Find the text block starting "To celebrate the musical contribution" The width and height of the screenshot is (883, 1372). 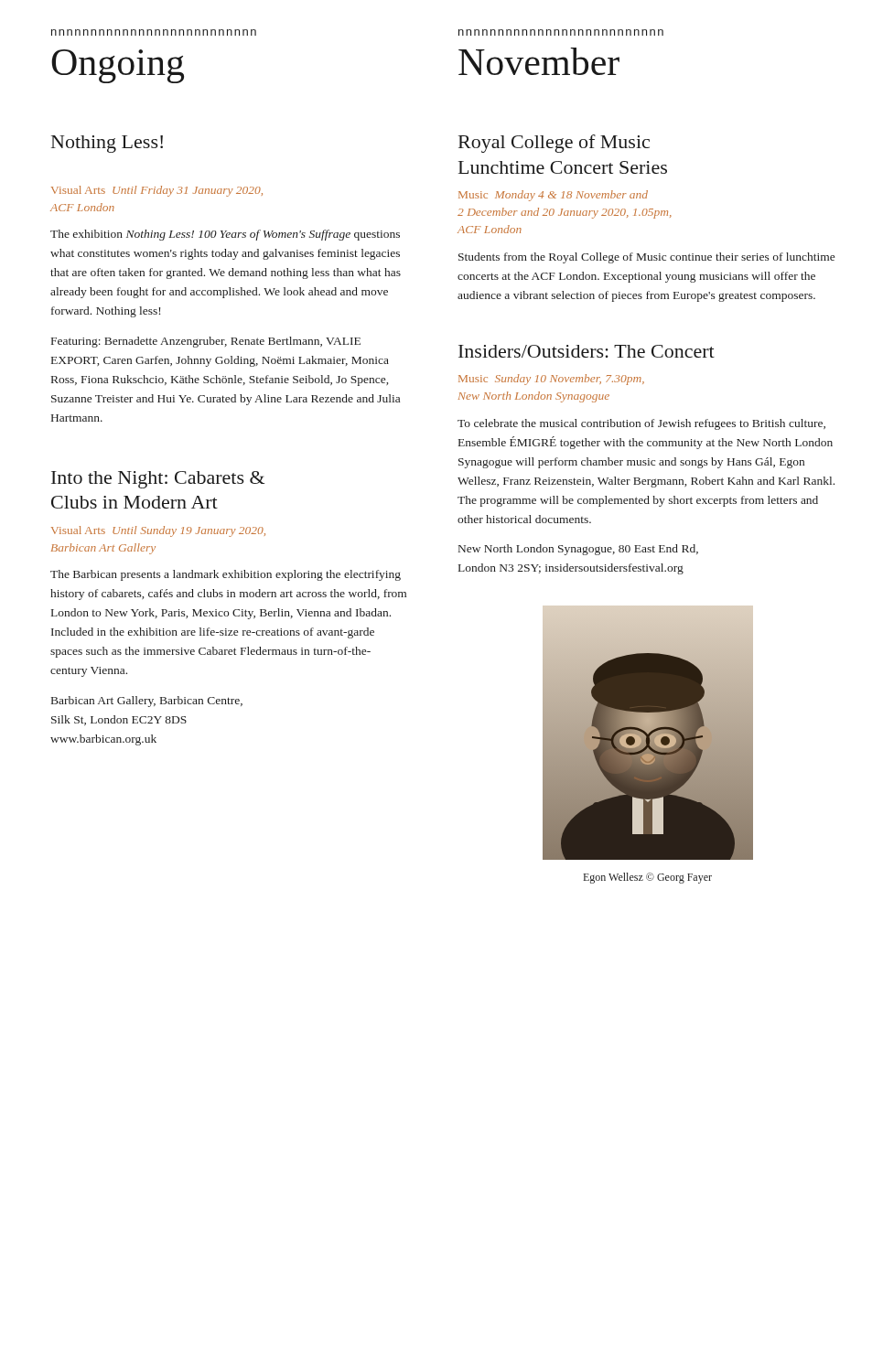click(x=646, y=471)
